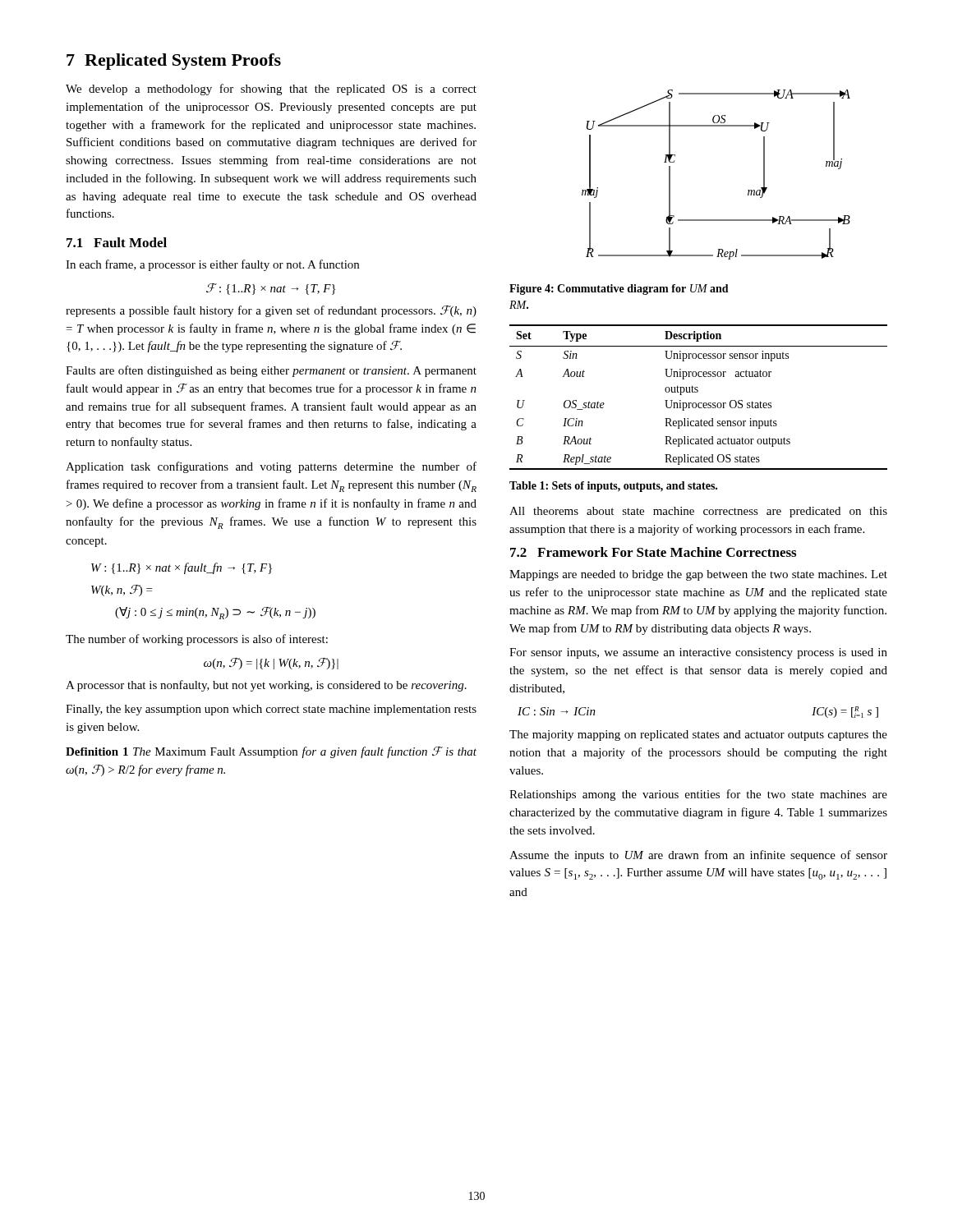Click the table
Viewport: 953px width, 1232px height.
pyautogui.click(x=698, y=397)
